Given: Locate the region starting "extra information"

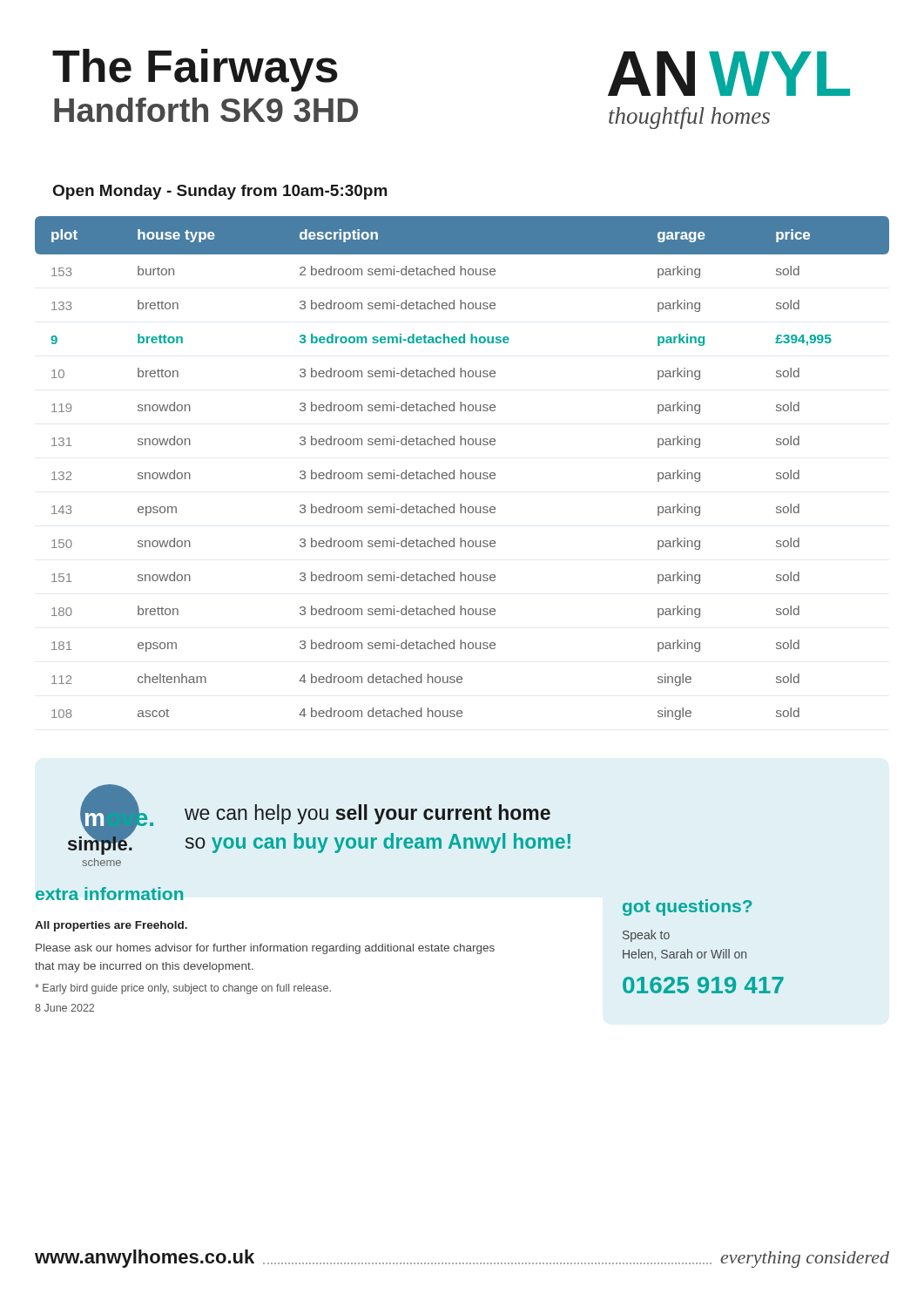Looking at the screenshot, I should coord(110,894).
